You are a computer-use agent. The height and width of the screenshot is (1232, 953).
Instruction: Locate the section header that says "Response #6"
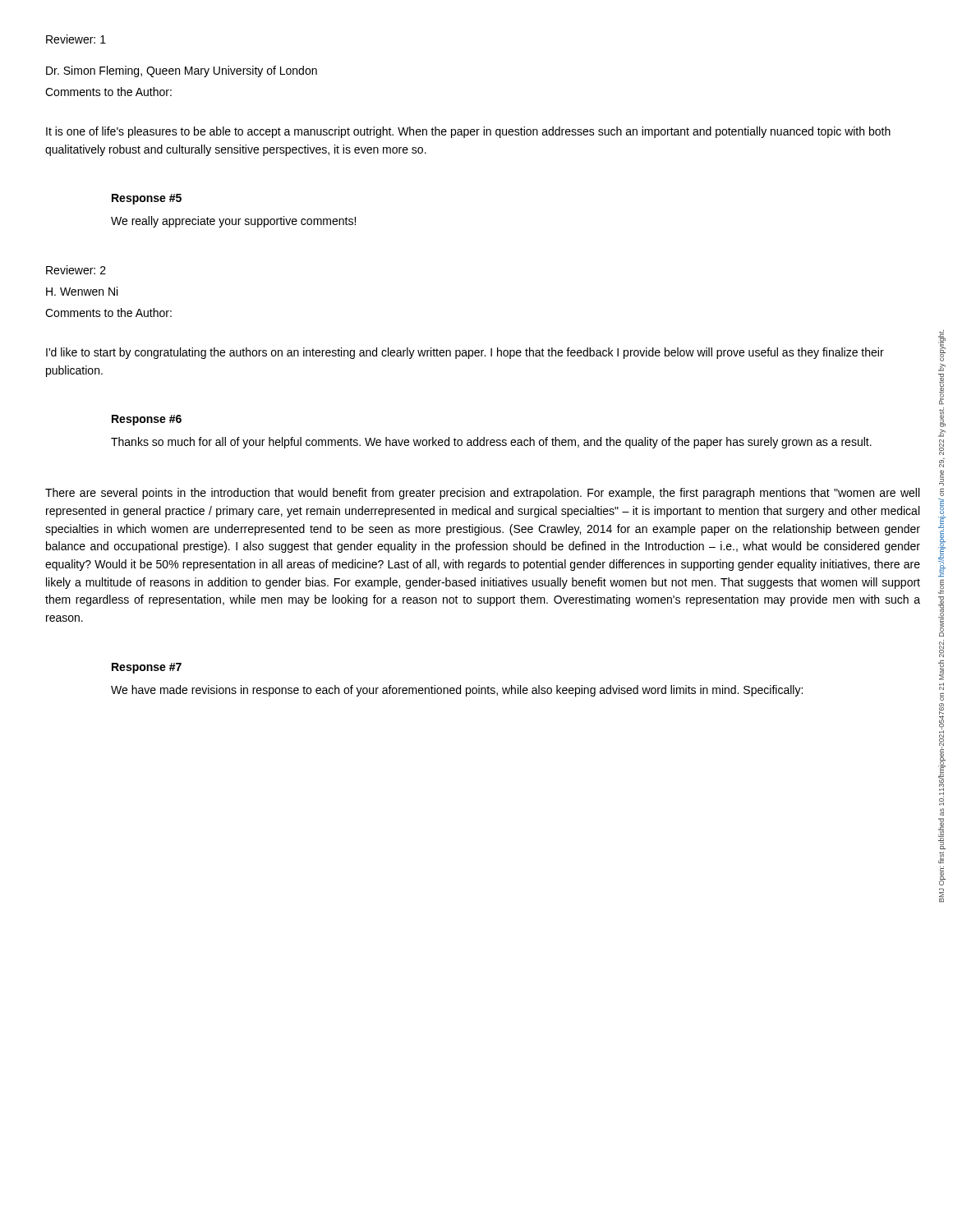pos(146,419)
